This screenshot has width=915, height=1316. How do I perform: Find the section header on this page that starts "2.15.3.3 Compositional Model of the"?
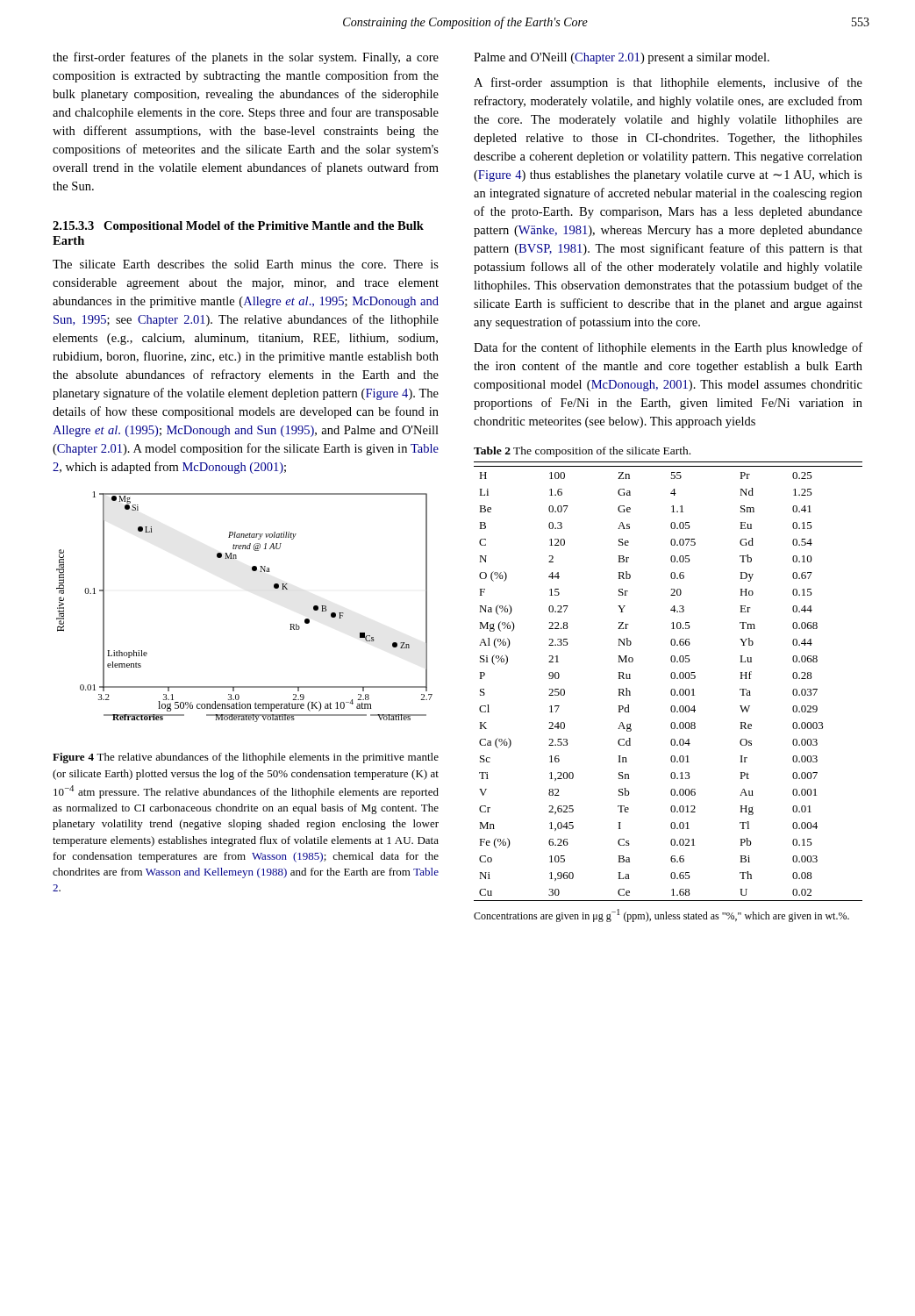238,233
